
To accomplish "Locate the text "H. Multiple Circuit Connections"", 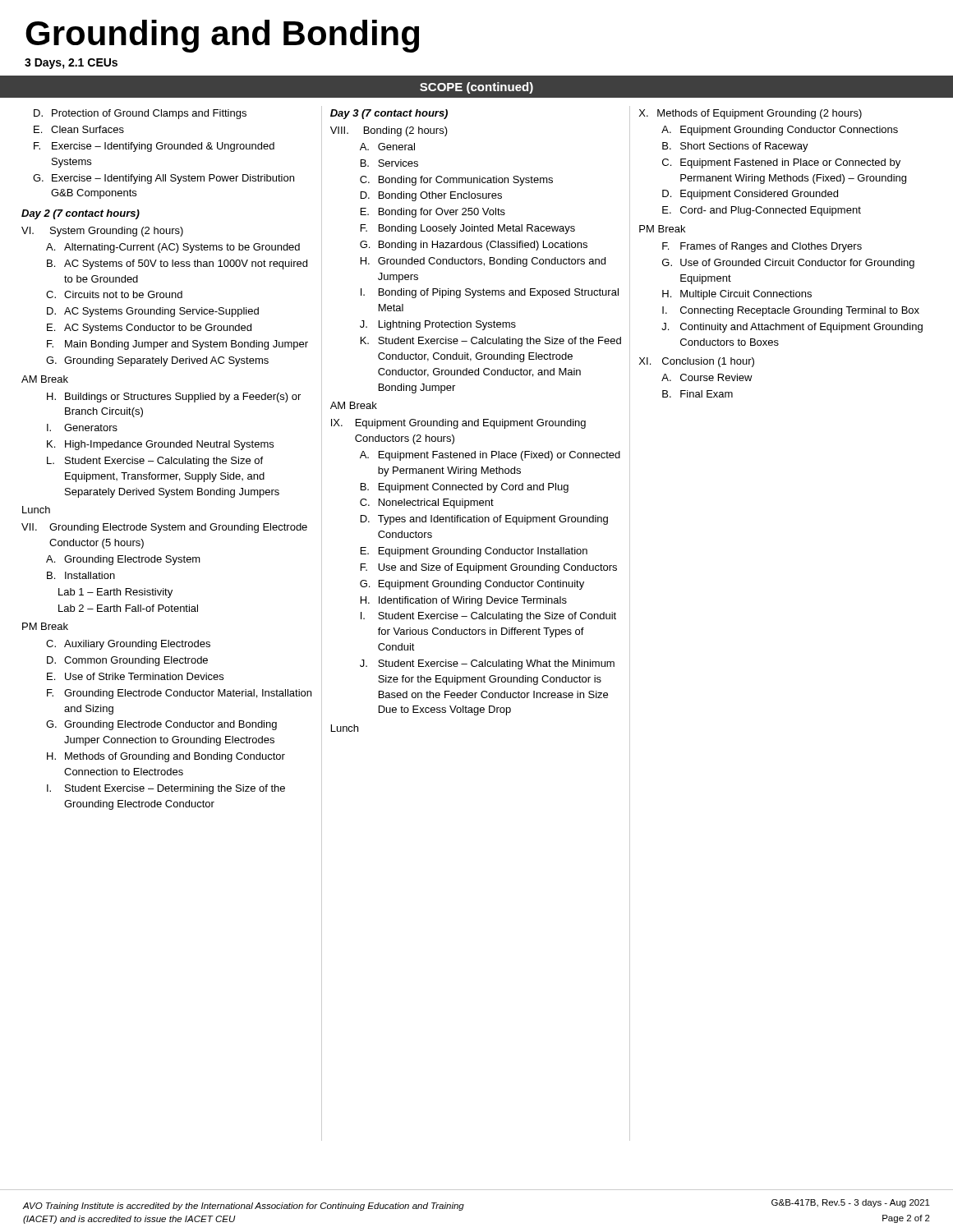I will pos(737,295).
